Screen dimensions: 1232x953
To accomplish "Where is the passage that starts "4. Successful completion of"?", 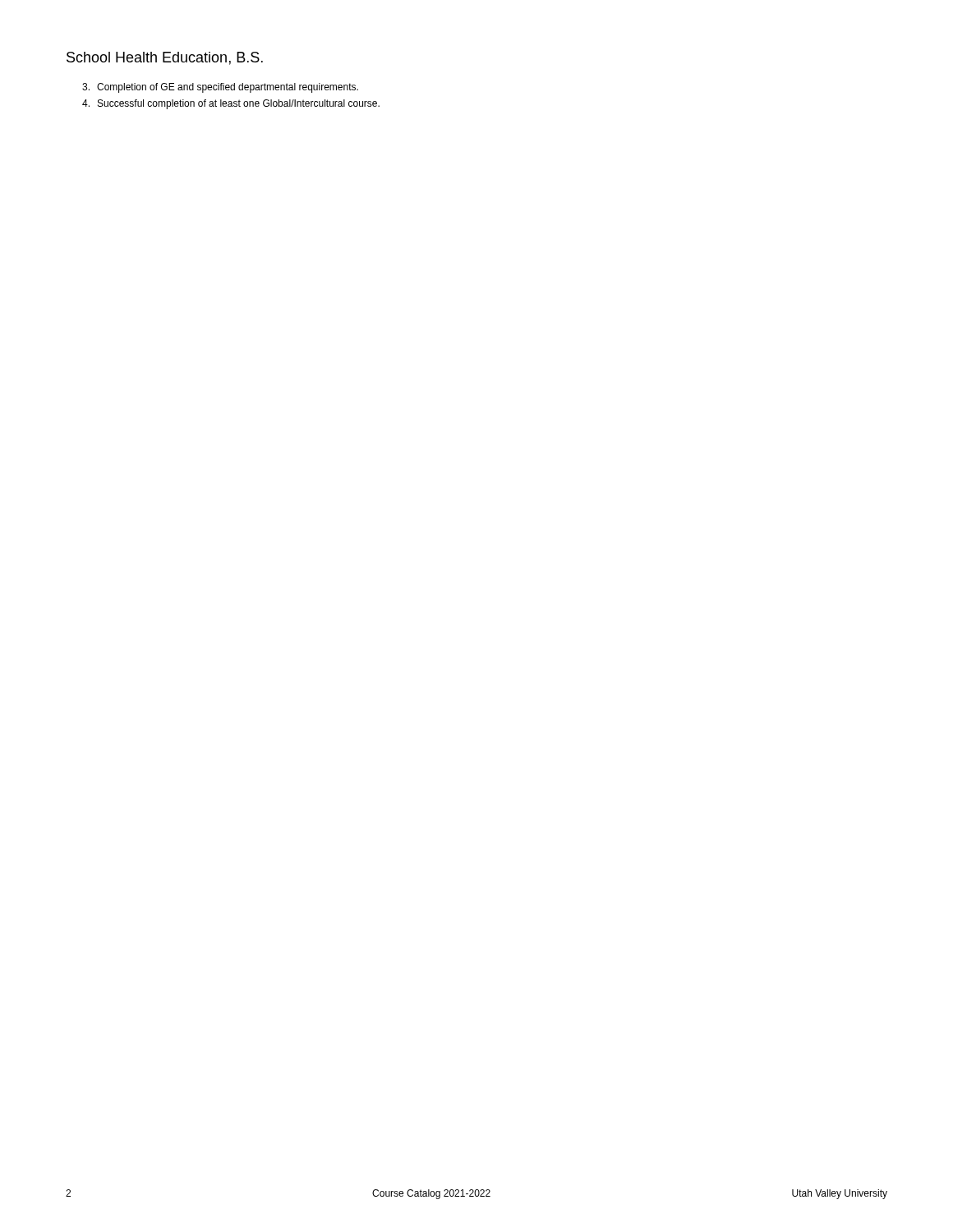I will point(223,103).
